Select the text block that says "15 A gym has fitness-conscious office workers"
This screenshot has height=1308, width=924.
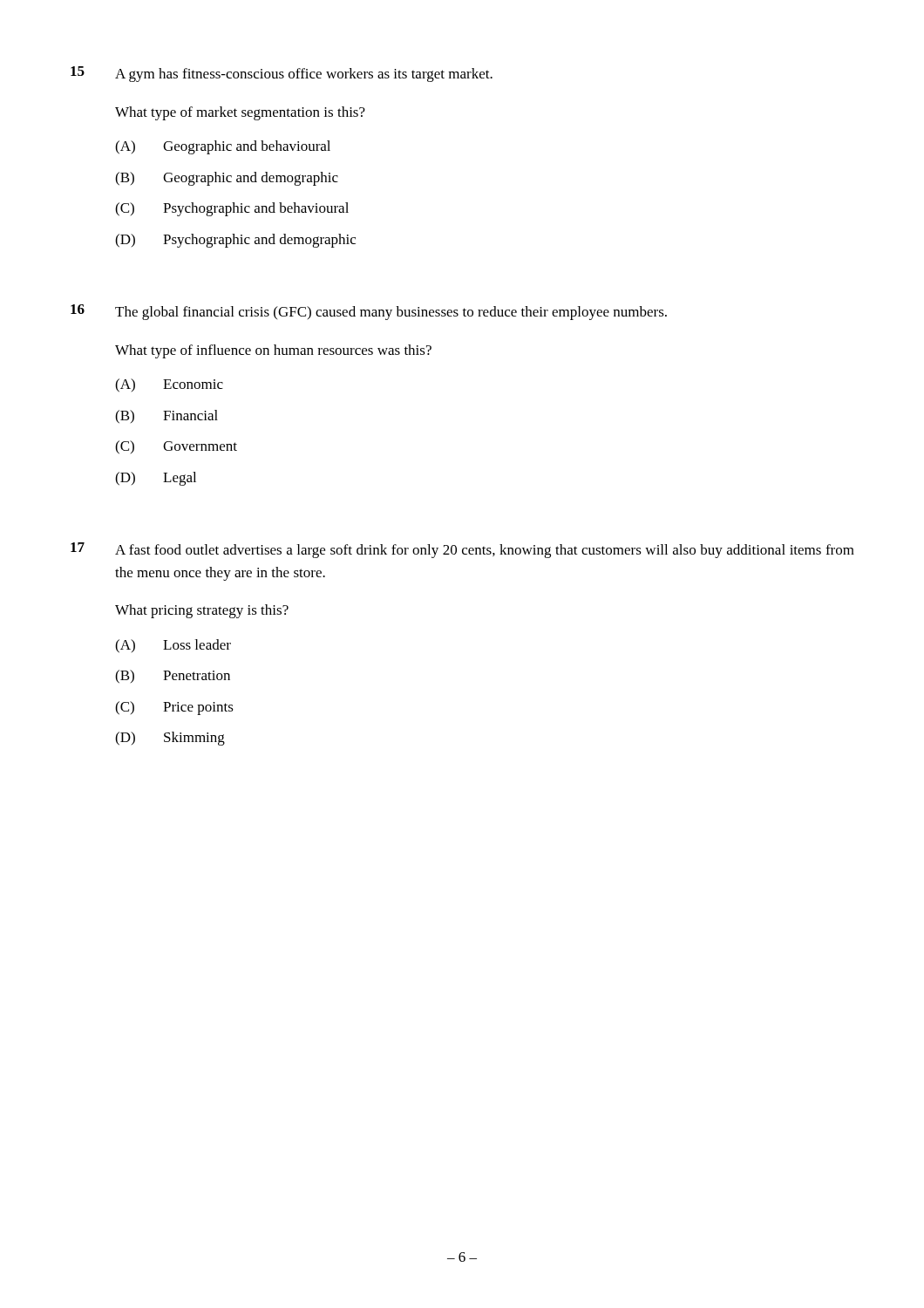[x=282, y=74]
